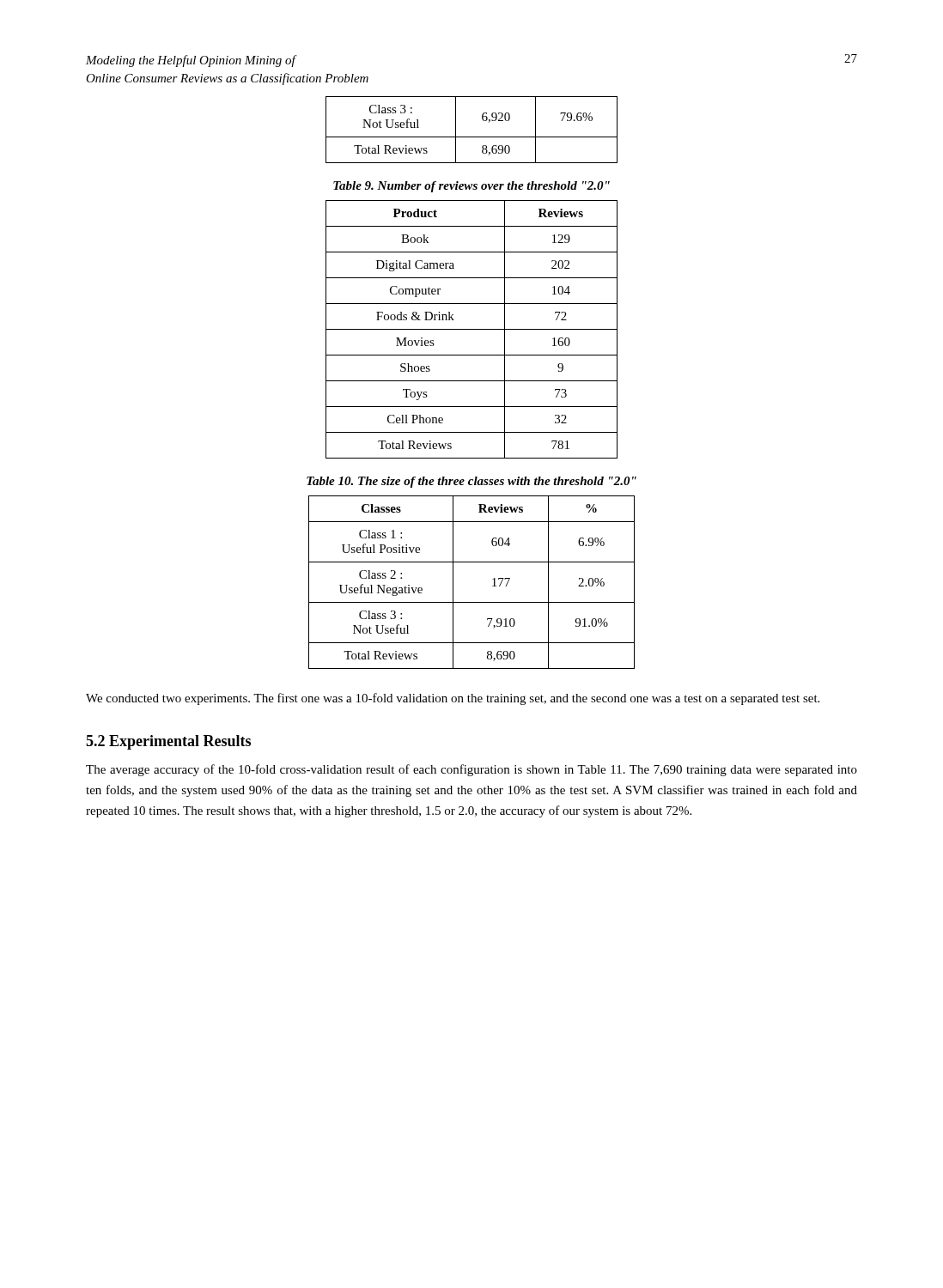Locate the table with the text "Digital Camera"
The width and height of the screenshot is (943, 1288).
(472, 329)
